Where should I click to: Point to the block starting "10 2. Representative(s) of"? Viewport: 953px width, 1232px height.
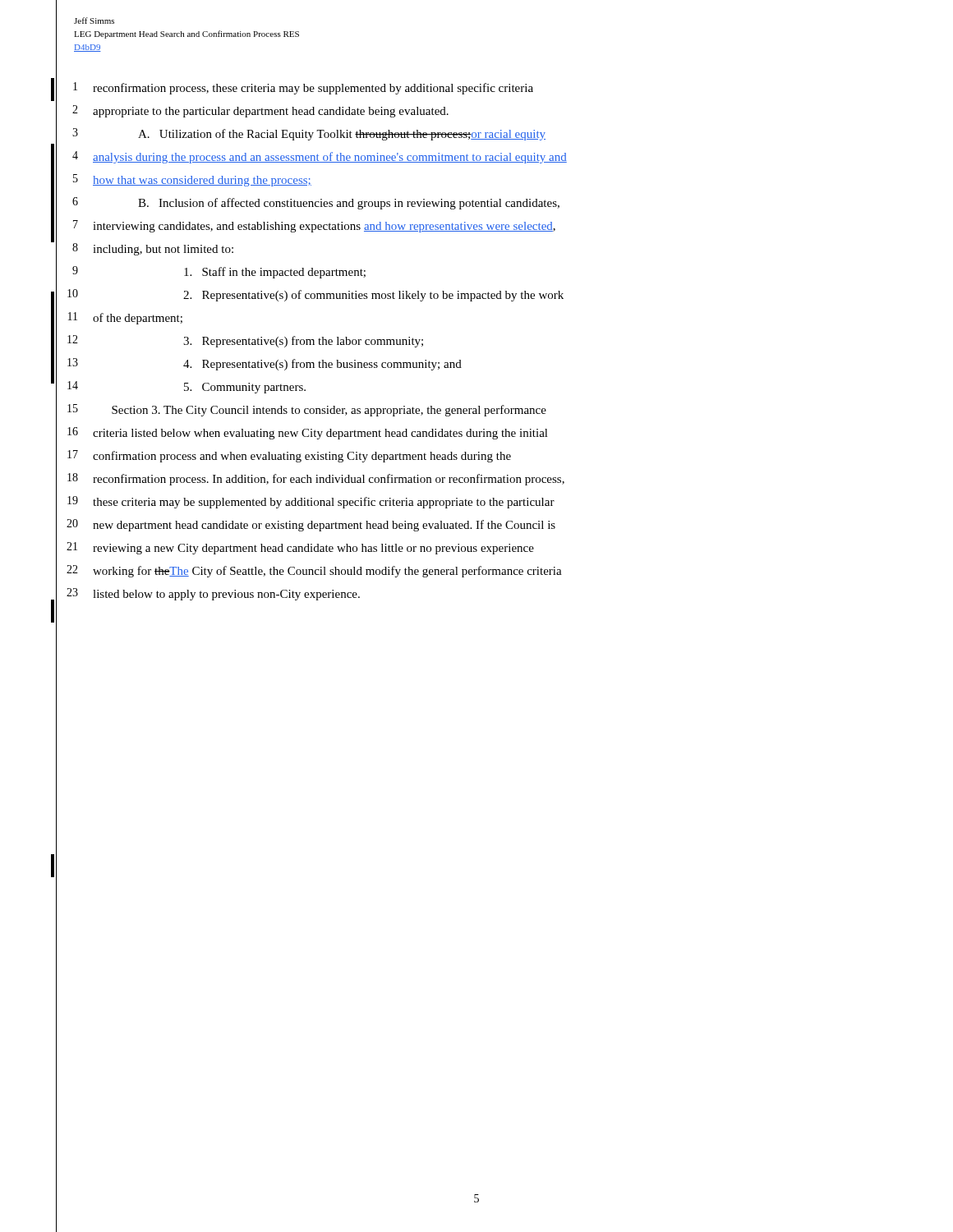pos(482,295)
